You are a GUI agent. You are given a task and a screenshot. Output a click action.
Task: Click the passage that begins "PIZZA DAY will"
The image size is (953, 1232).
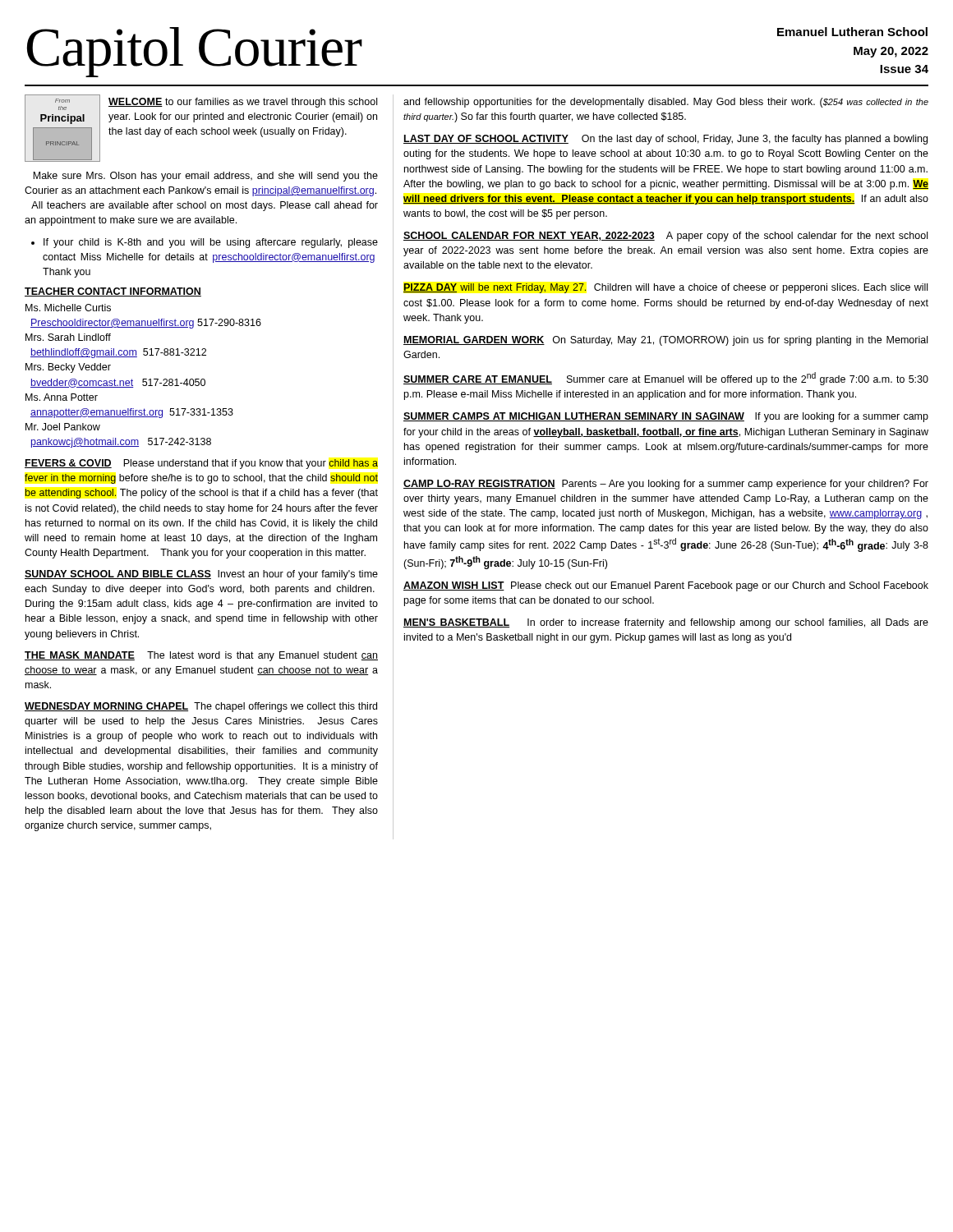tap(666, 303)
